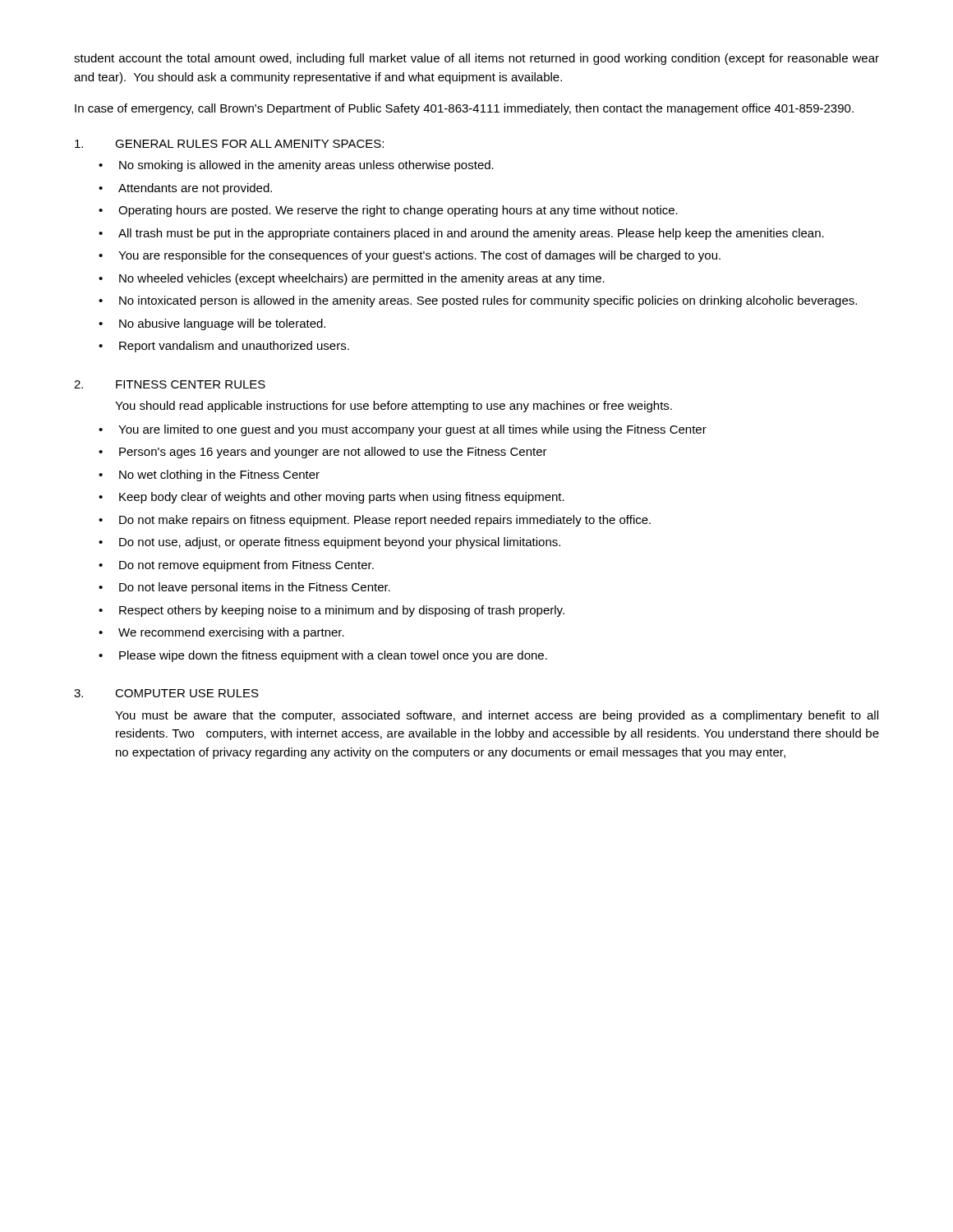Click the passage that begins "• No intoxicated person is allowed in"
The image size is (953, 1232).
coord(478,301)
